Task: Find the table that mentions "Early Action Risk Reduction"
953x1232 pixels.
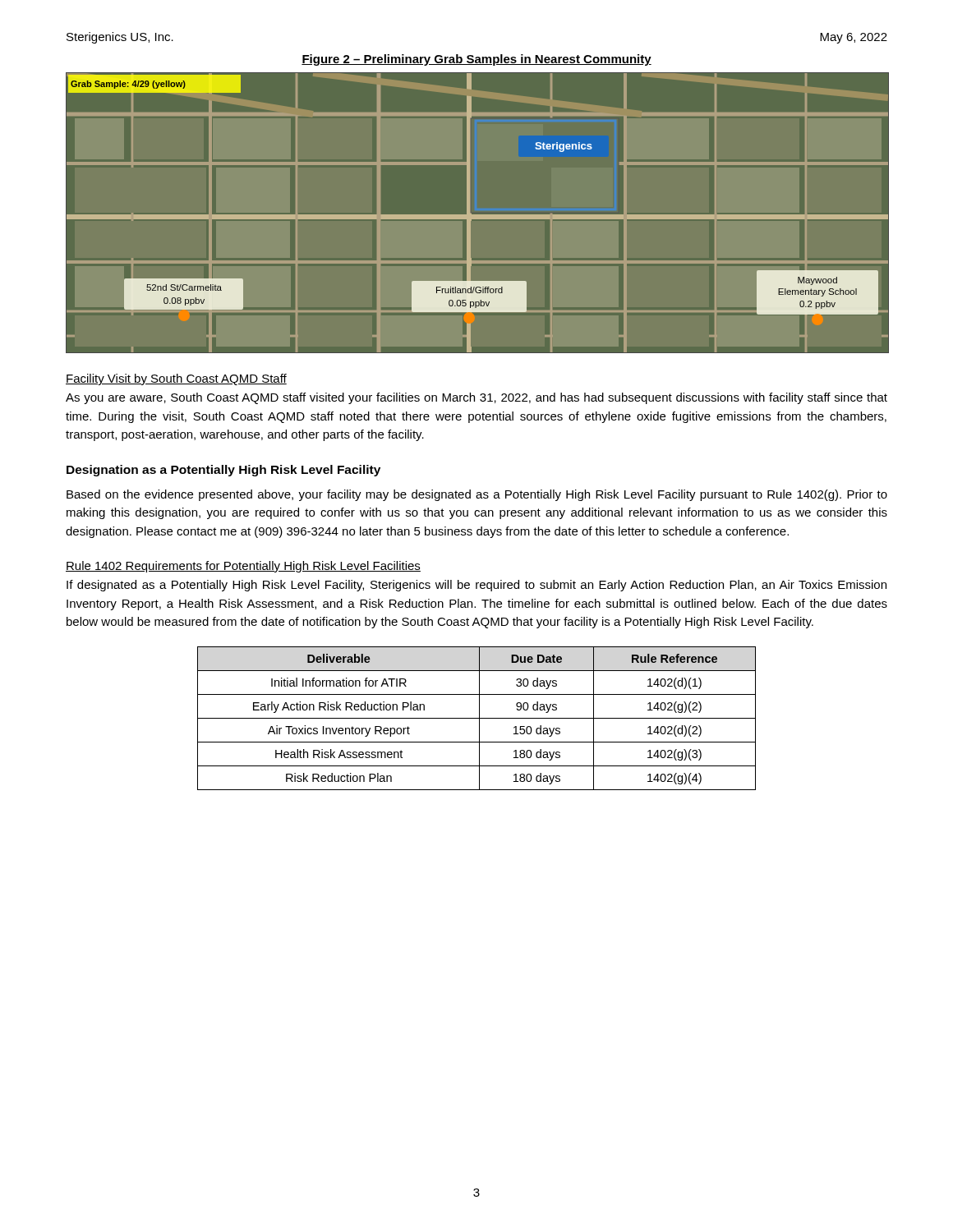Action: [x=476, y=718]
